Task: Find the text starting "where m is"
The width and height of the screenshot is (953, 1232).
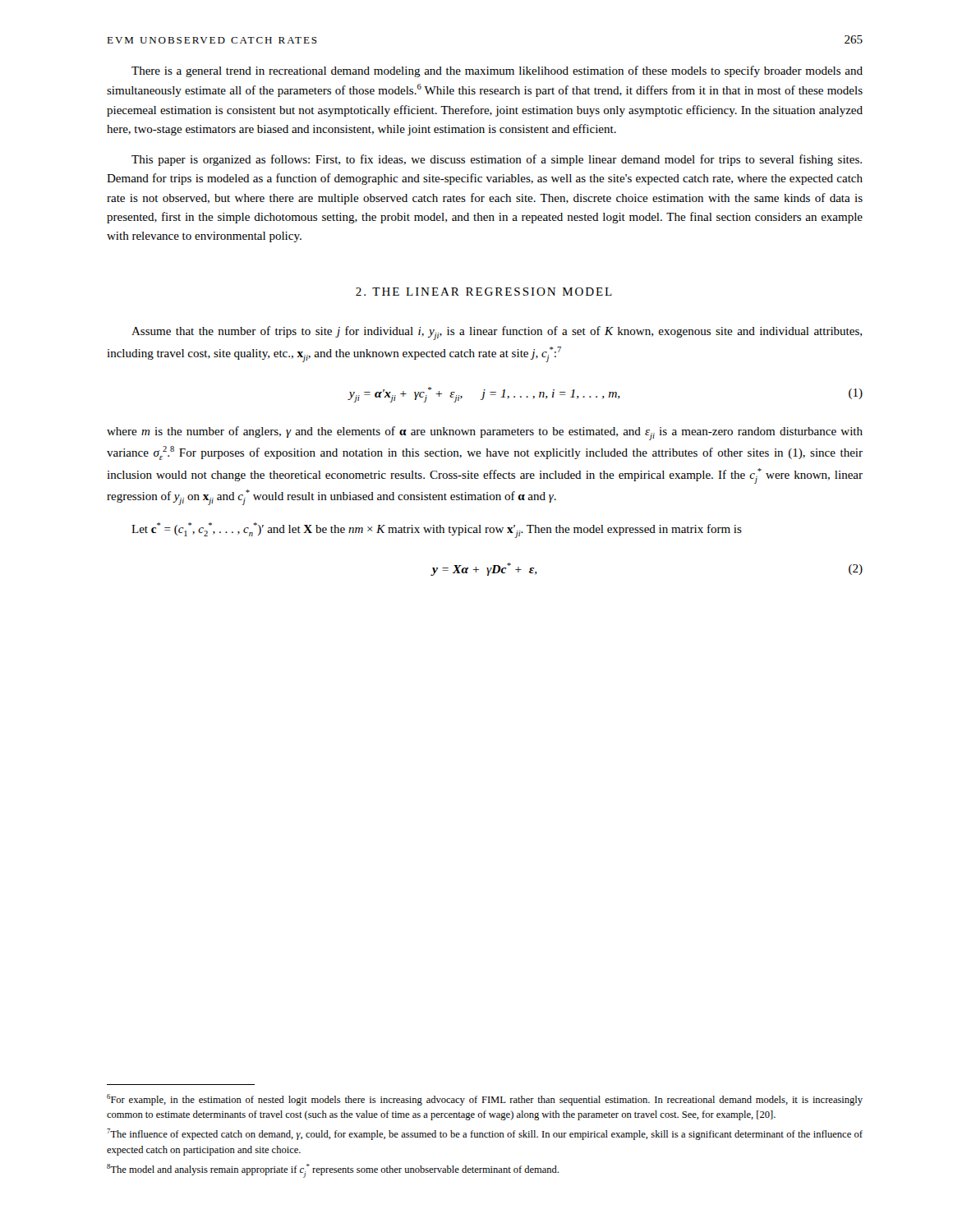Action: pos(485,465)
